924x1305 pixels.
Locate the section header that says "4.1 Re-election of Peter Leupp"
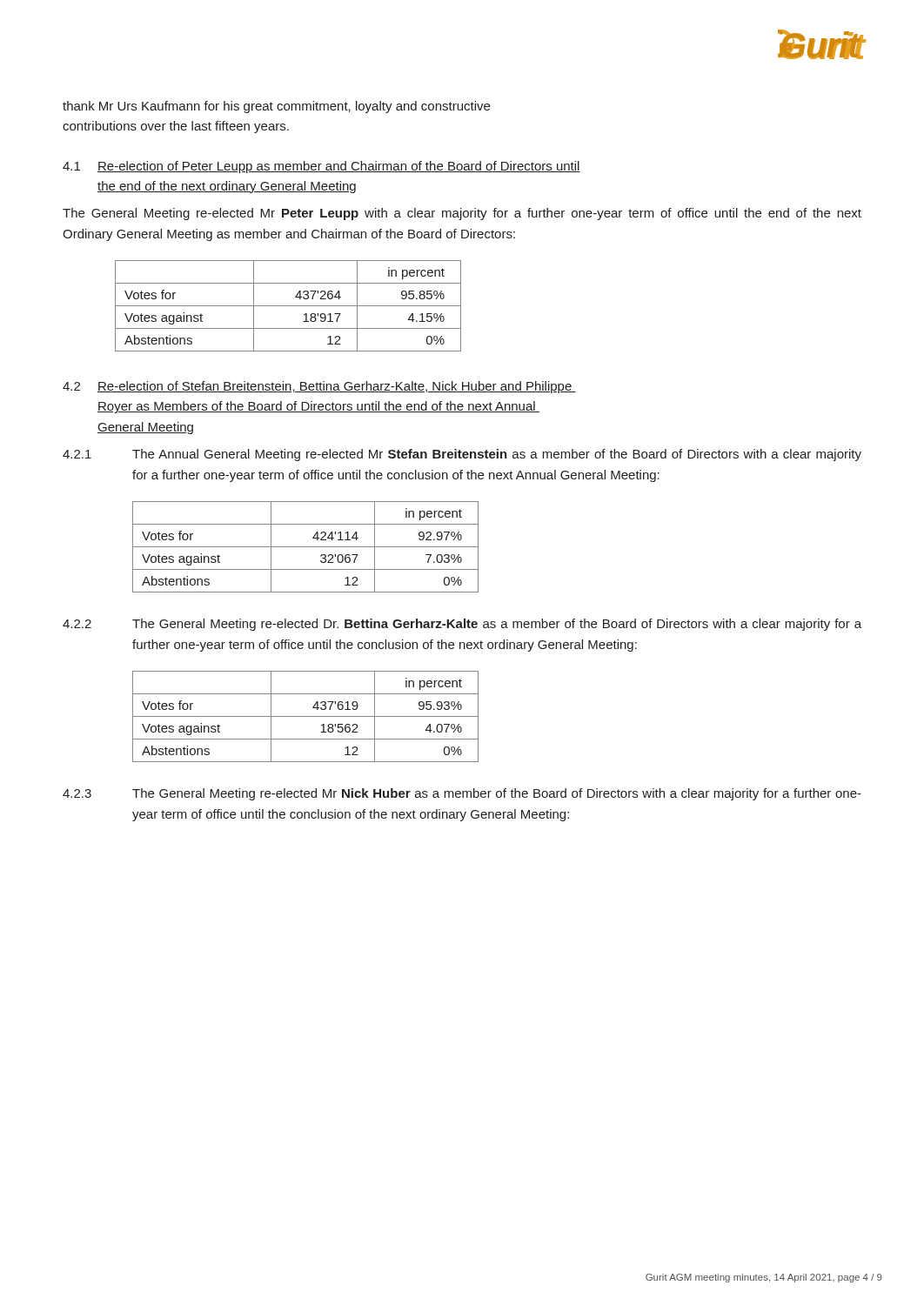coord(321,176)
